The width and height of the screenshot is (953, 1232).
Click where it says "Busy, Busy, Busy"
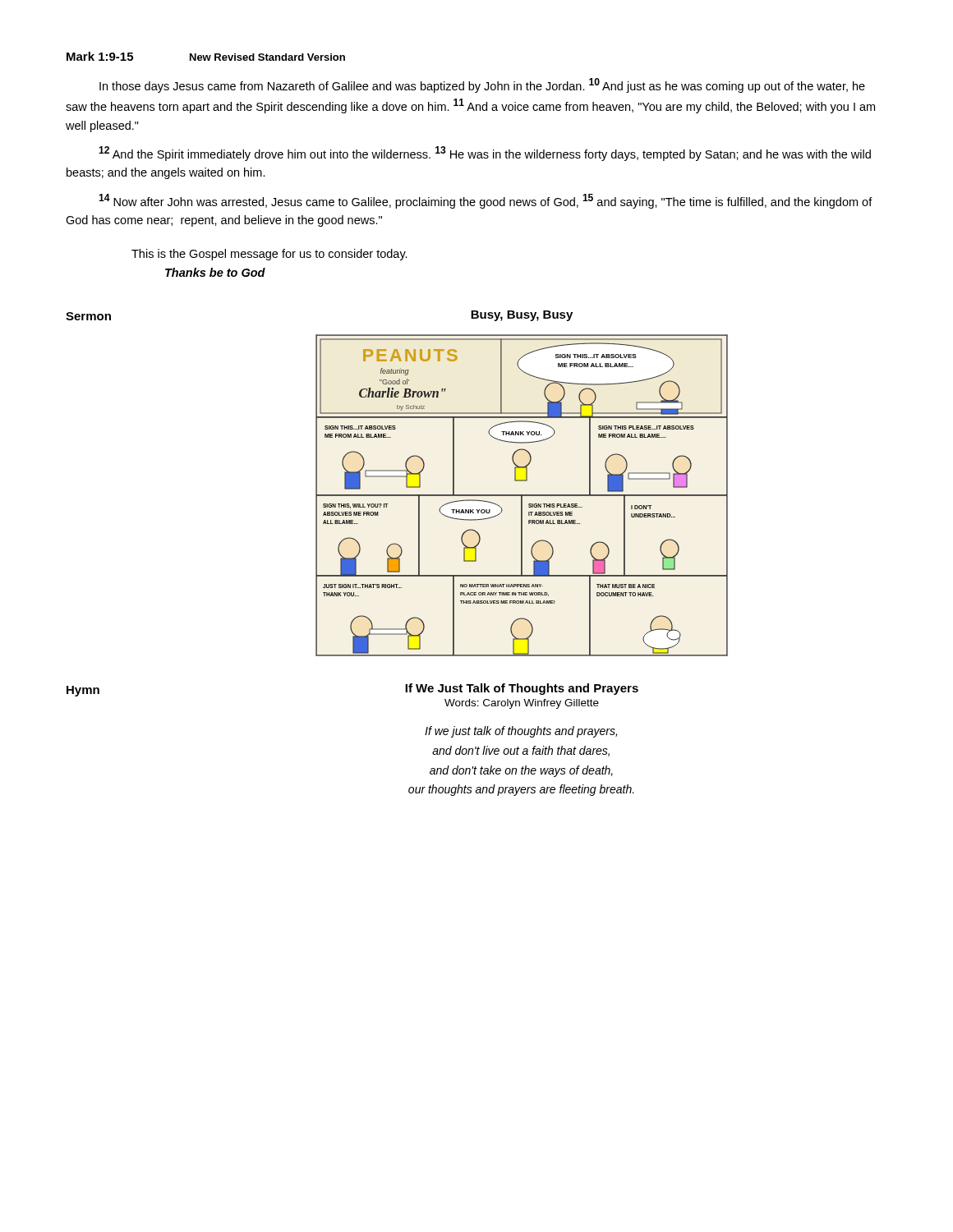522,314
